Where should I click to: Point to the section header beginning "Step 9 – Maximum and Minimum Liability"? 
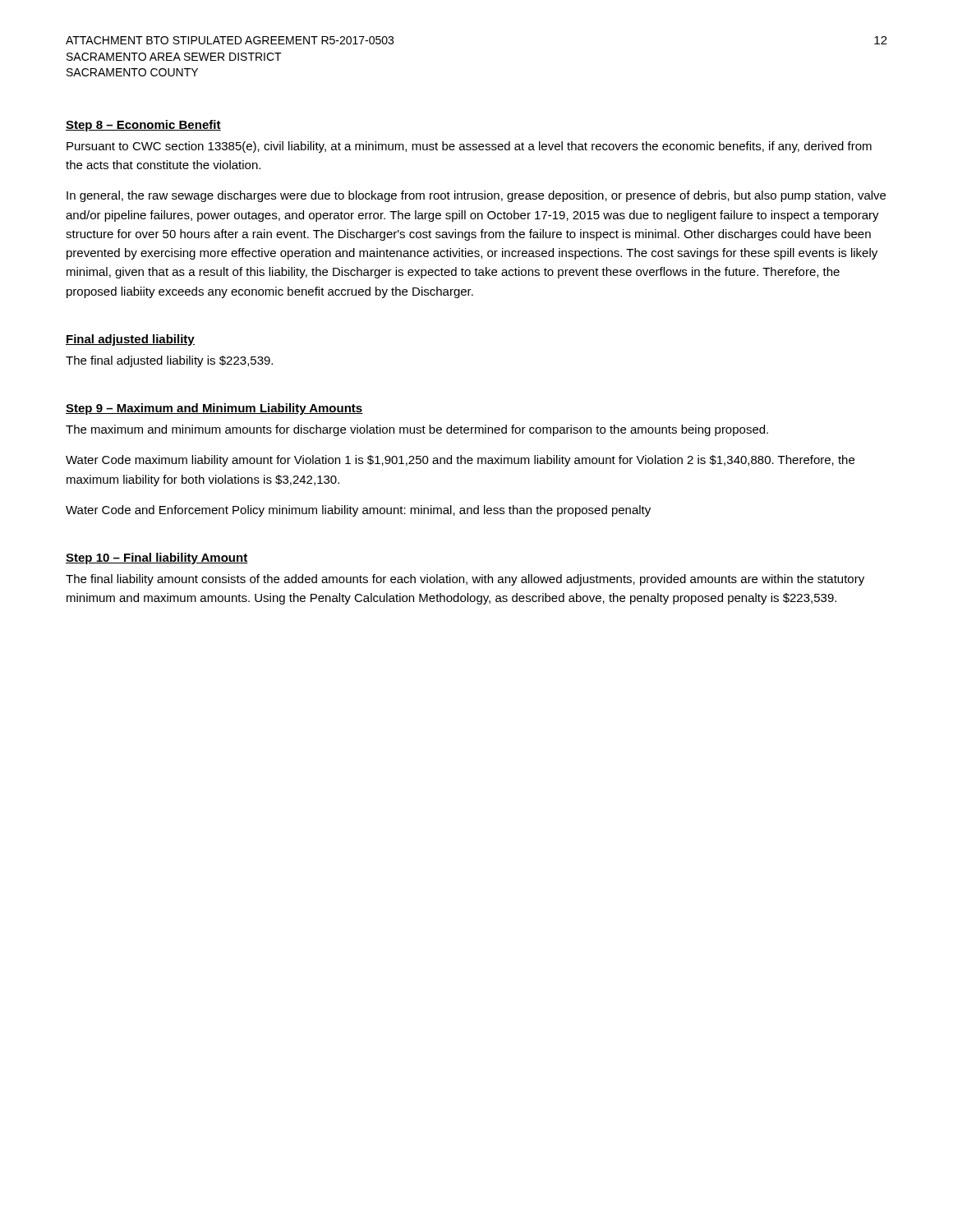pyautogui.click(x=214, y=408)
